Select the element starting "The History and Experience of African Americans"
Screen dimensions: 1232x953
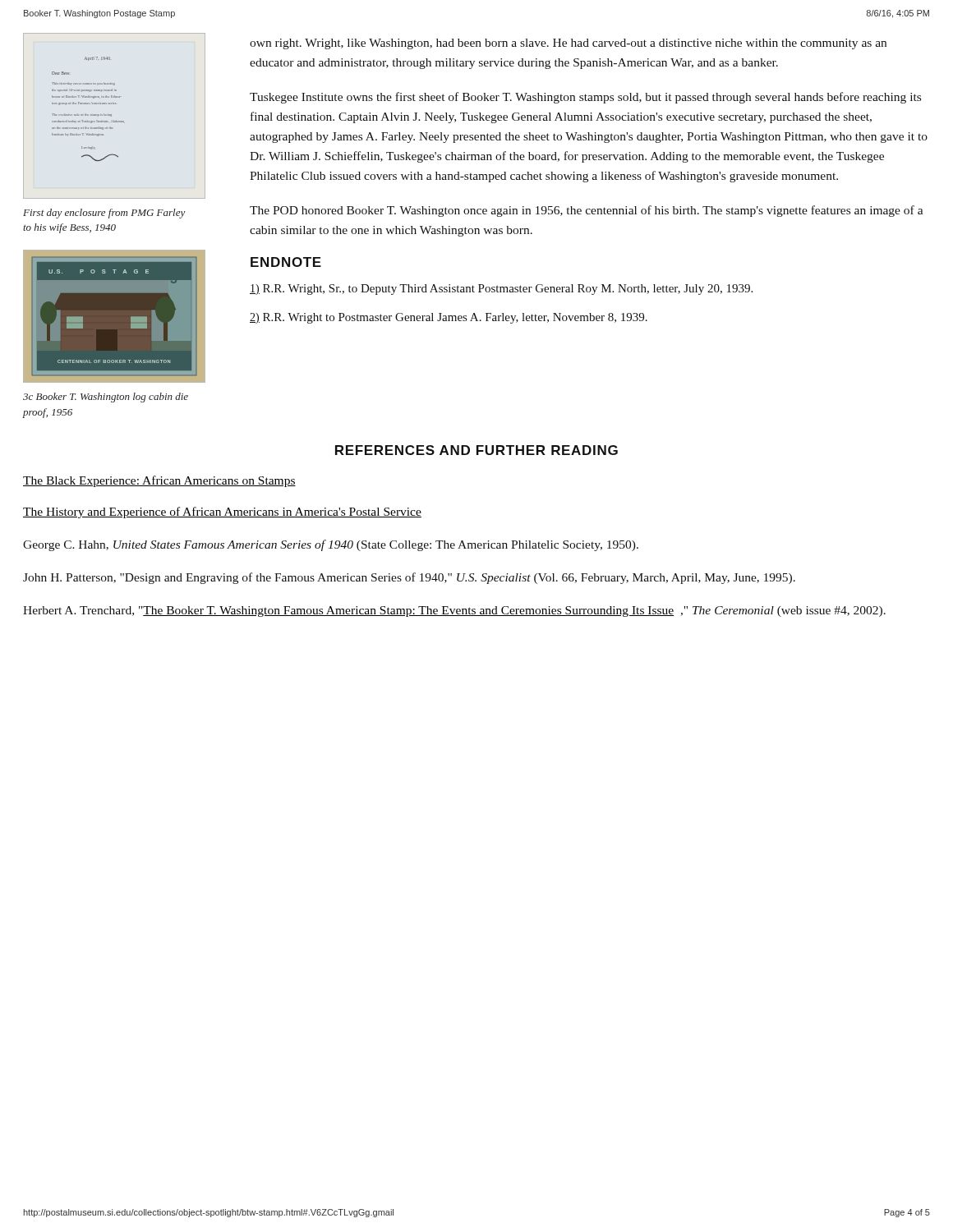222,511
